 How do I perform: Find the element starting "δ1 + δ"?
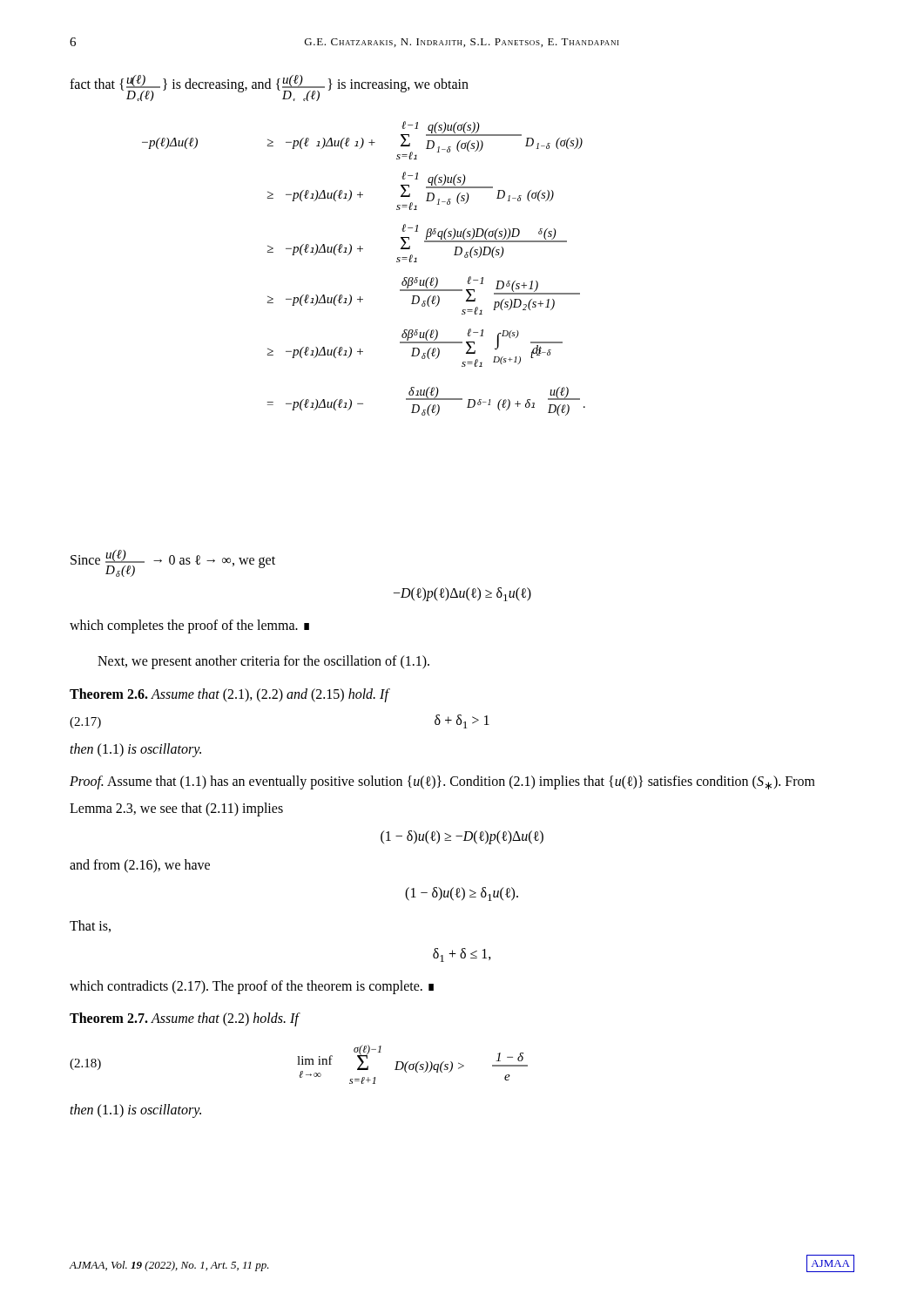point(462,955)
